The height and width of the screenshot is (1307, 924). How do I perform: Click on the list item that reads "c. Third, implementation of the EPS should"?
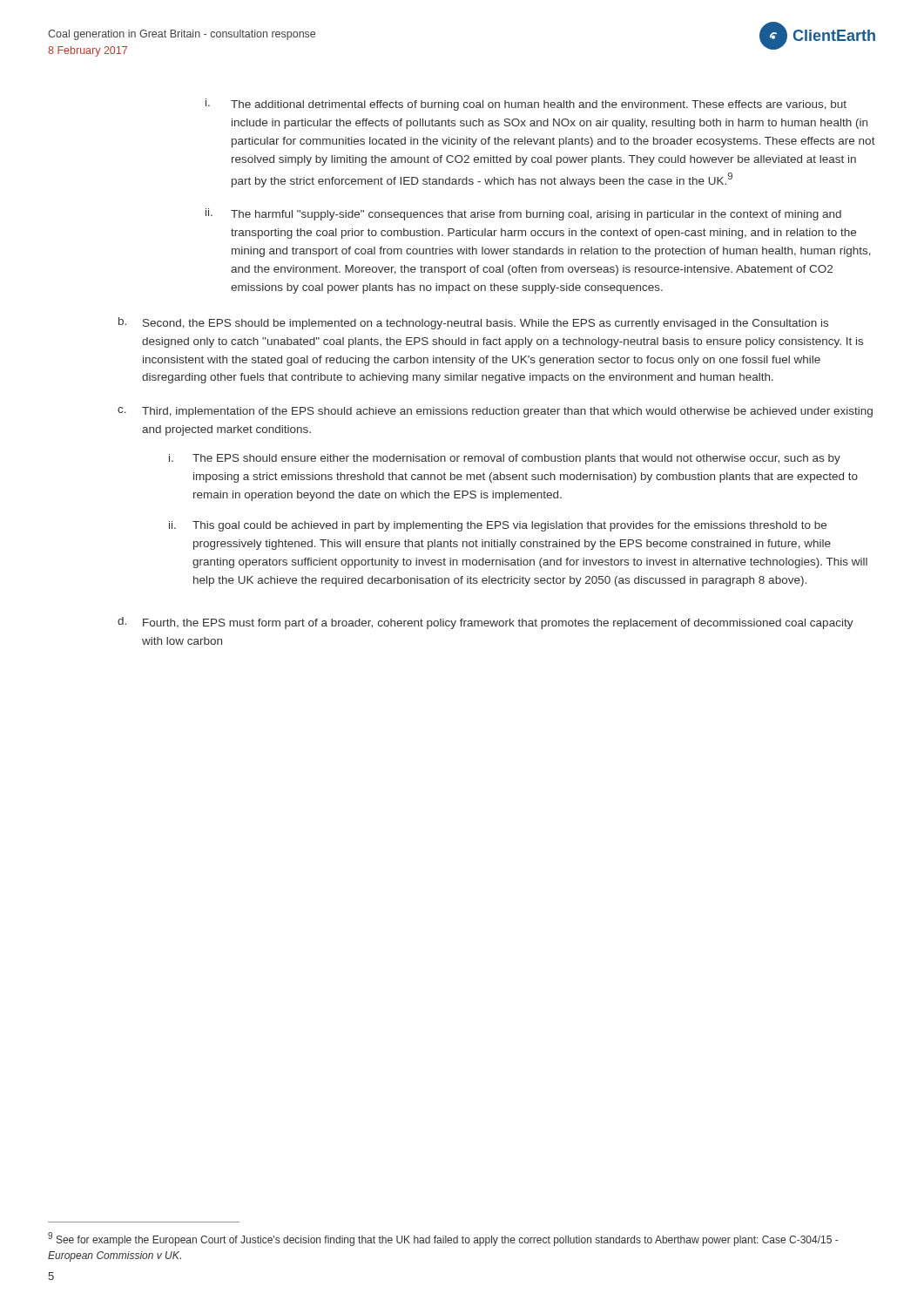coord(497,502)
